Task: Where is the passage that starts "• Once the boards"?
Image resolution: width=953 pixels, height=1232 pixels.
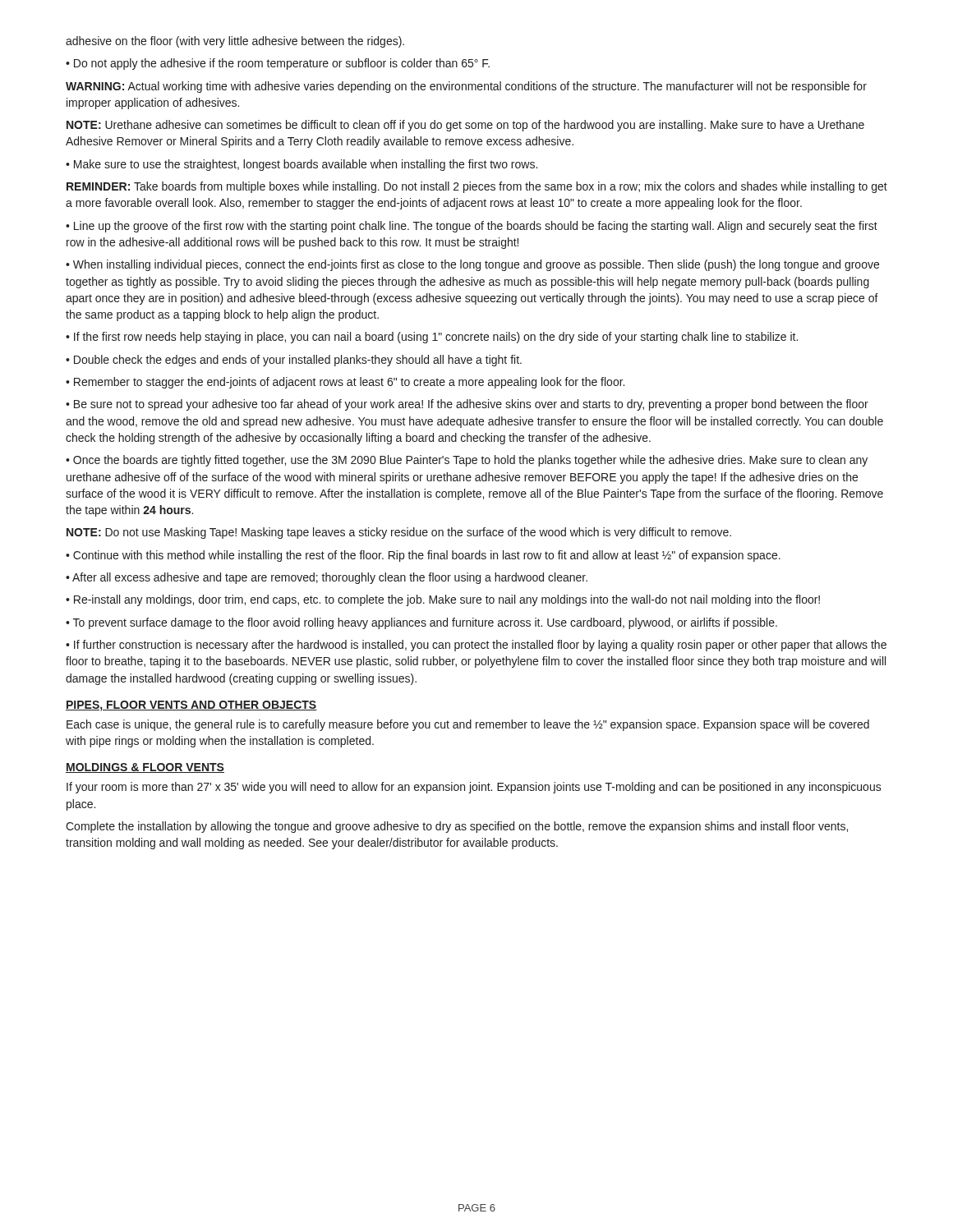Action: [475, 485]
